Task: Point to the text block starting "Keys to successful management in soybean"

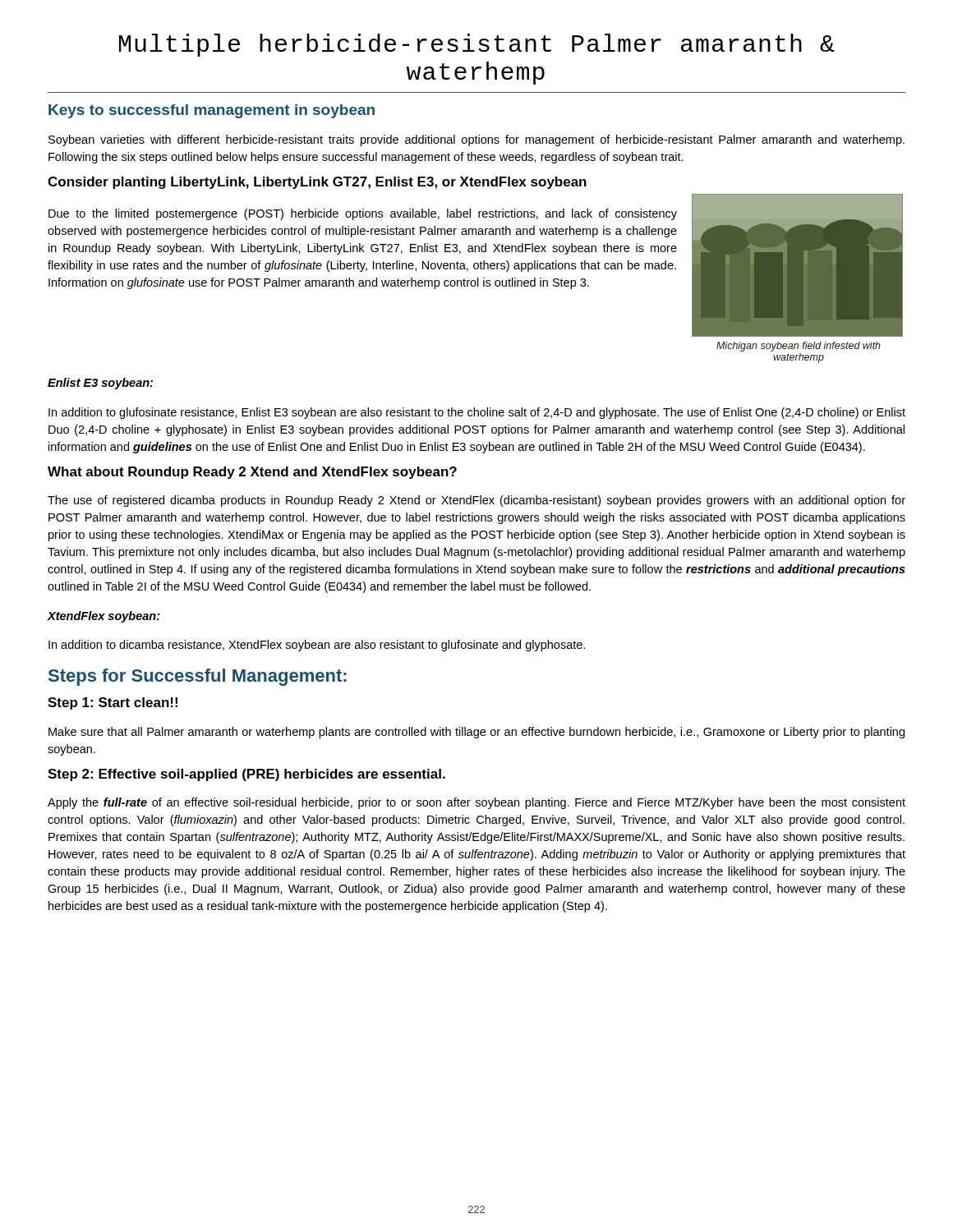Action: click(212, 111)
